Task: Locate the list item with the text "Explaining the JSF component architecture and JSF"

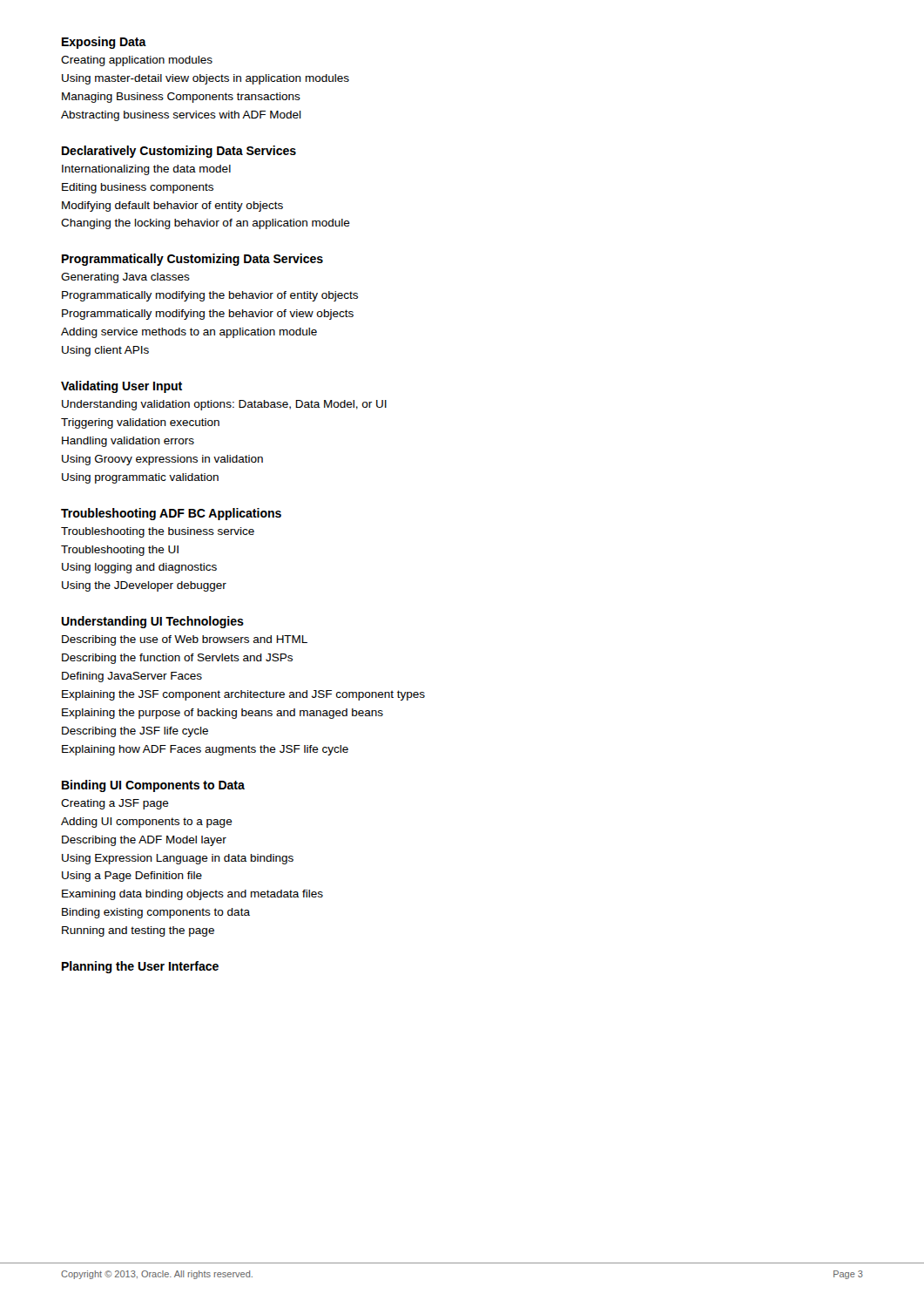Action: [243, 694]
